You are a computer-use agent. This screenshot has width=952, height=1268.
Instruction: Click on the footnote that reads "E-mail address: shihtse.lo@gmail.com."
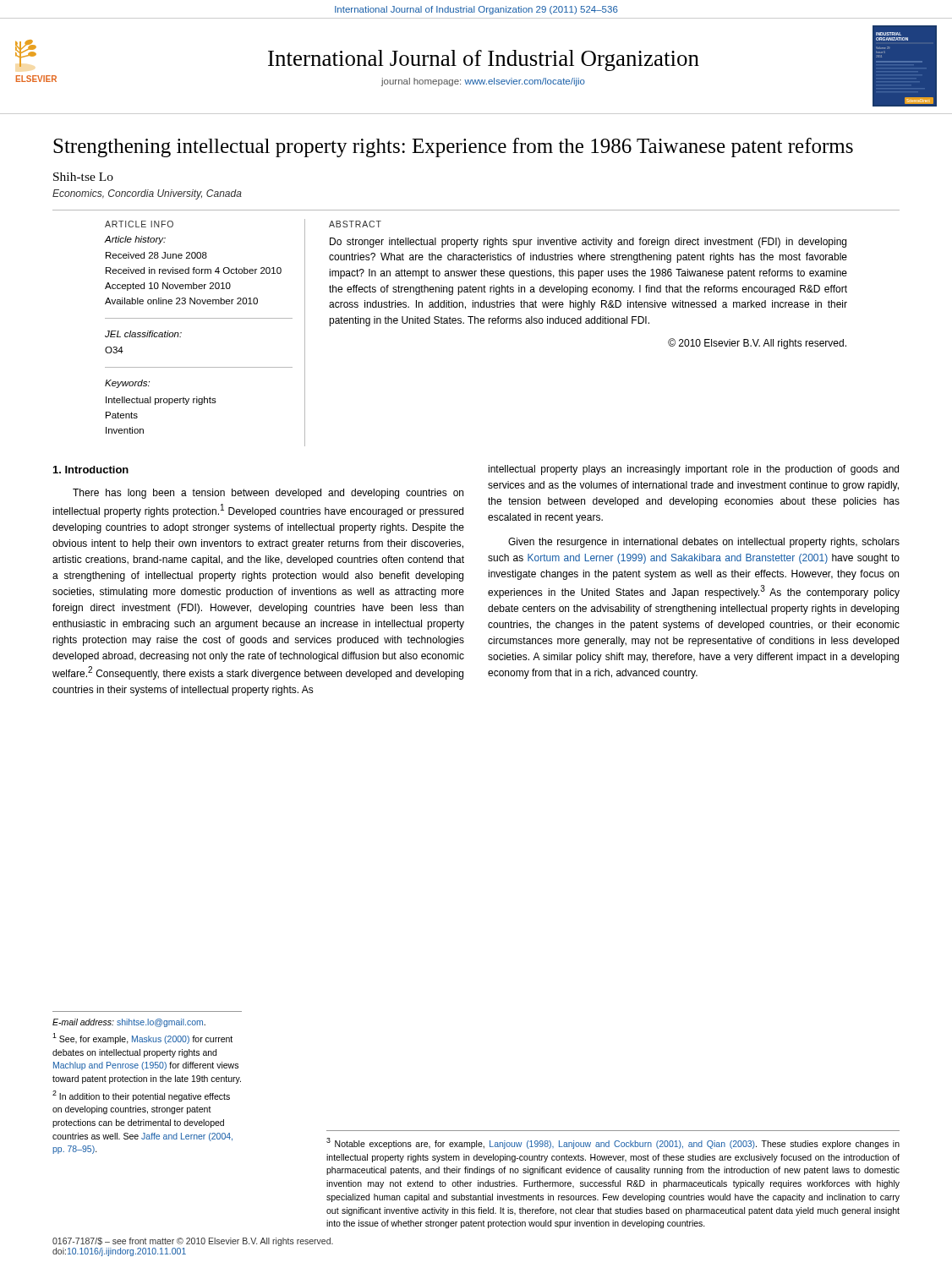(x=129, y=1022)
